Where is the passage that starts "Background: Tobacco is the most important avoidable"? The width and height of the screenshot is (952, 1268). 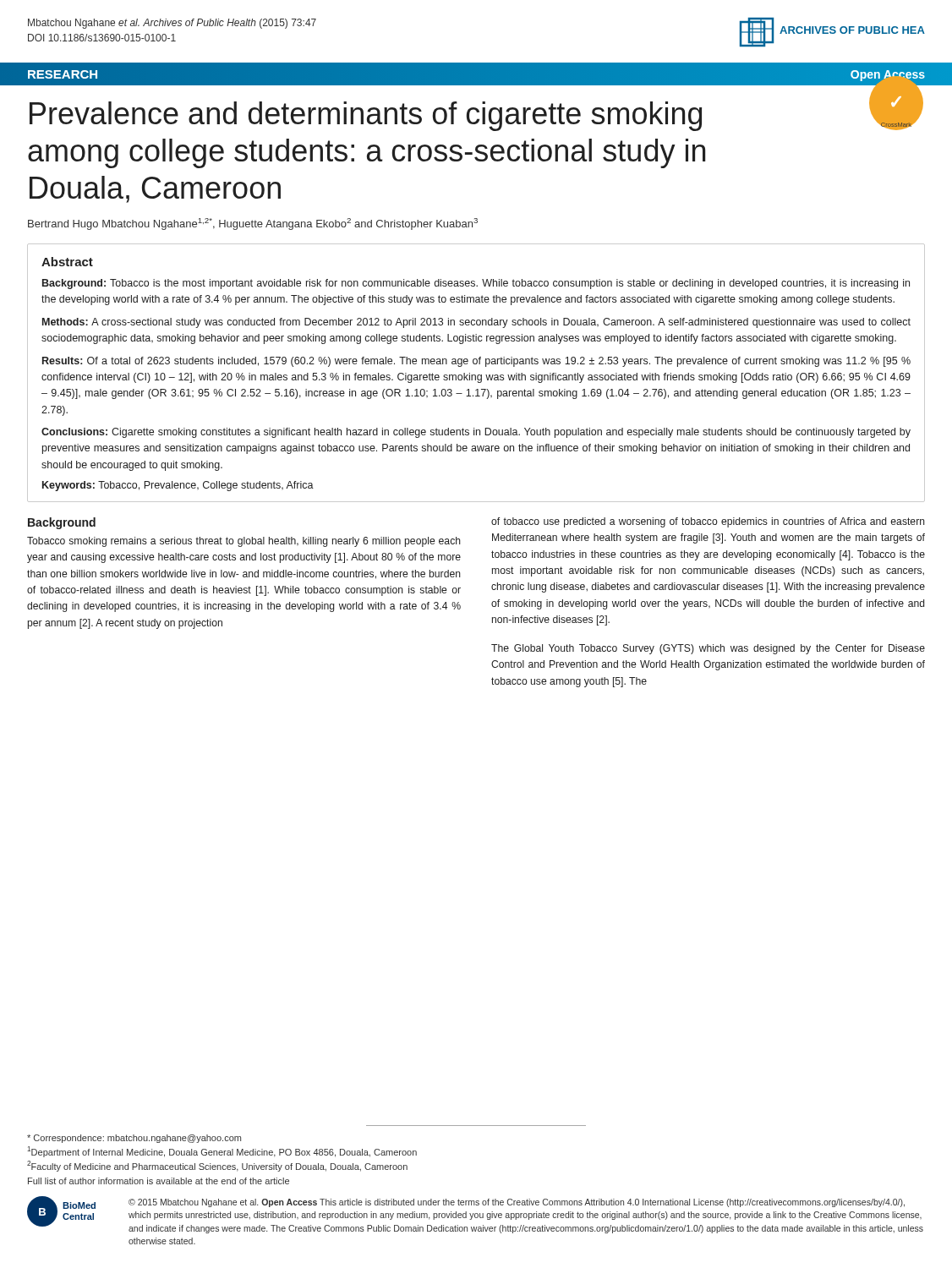coord(476,291)
